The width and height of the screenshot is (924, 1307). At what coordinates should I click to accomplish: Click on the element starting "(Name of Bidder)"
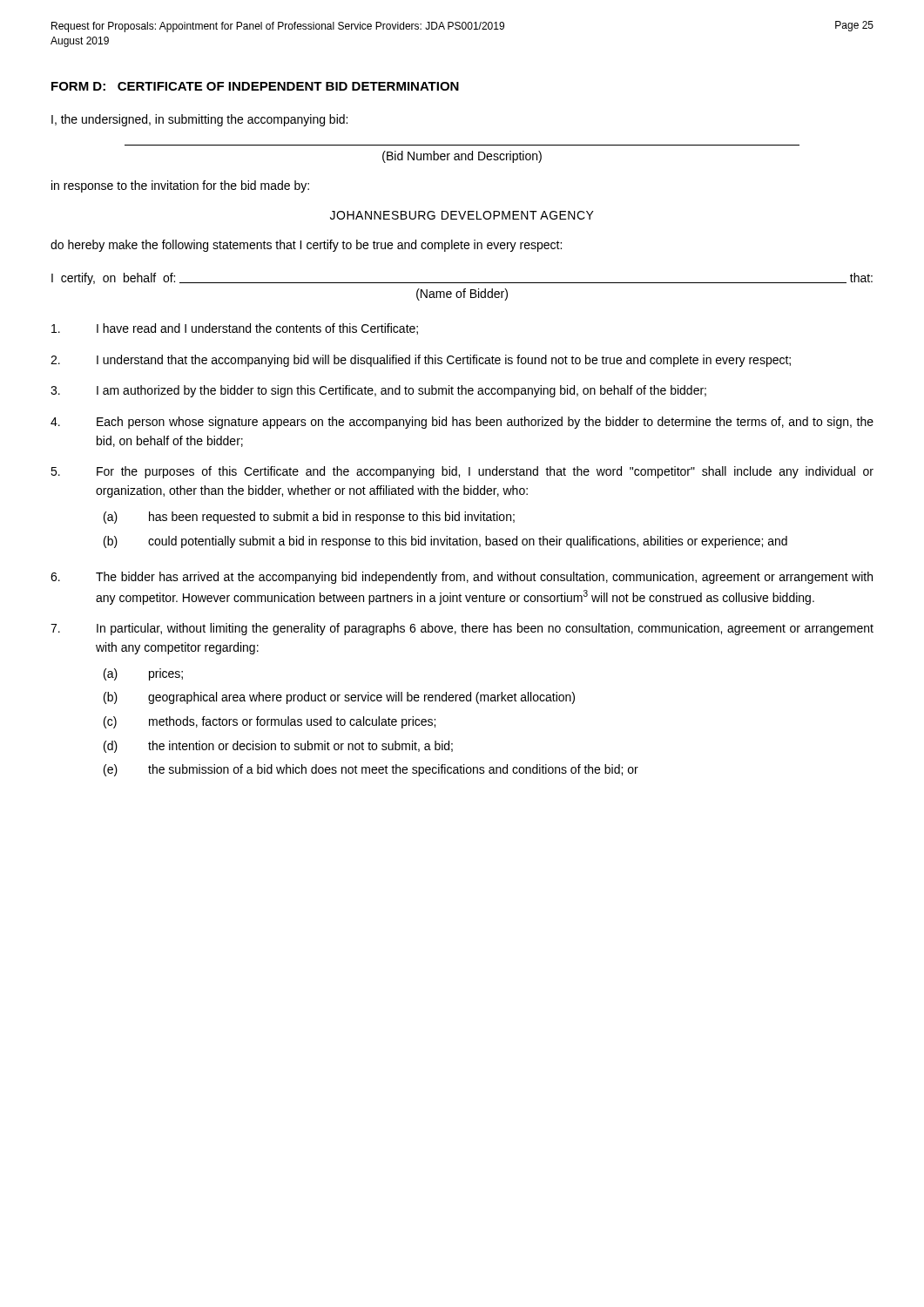pos(462,294)
